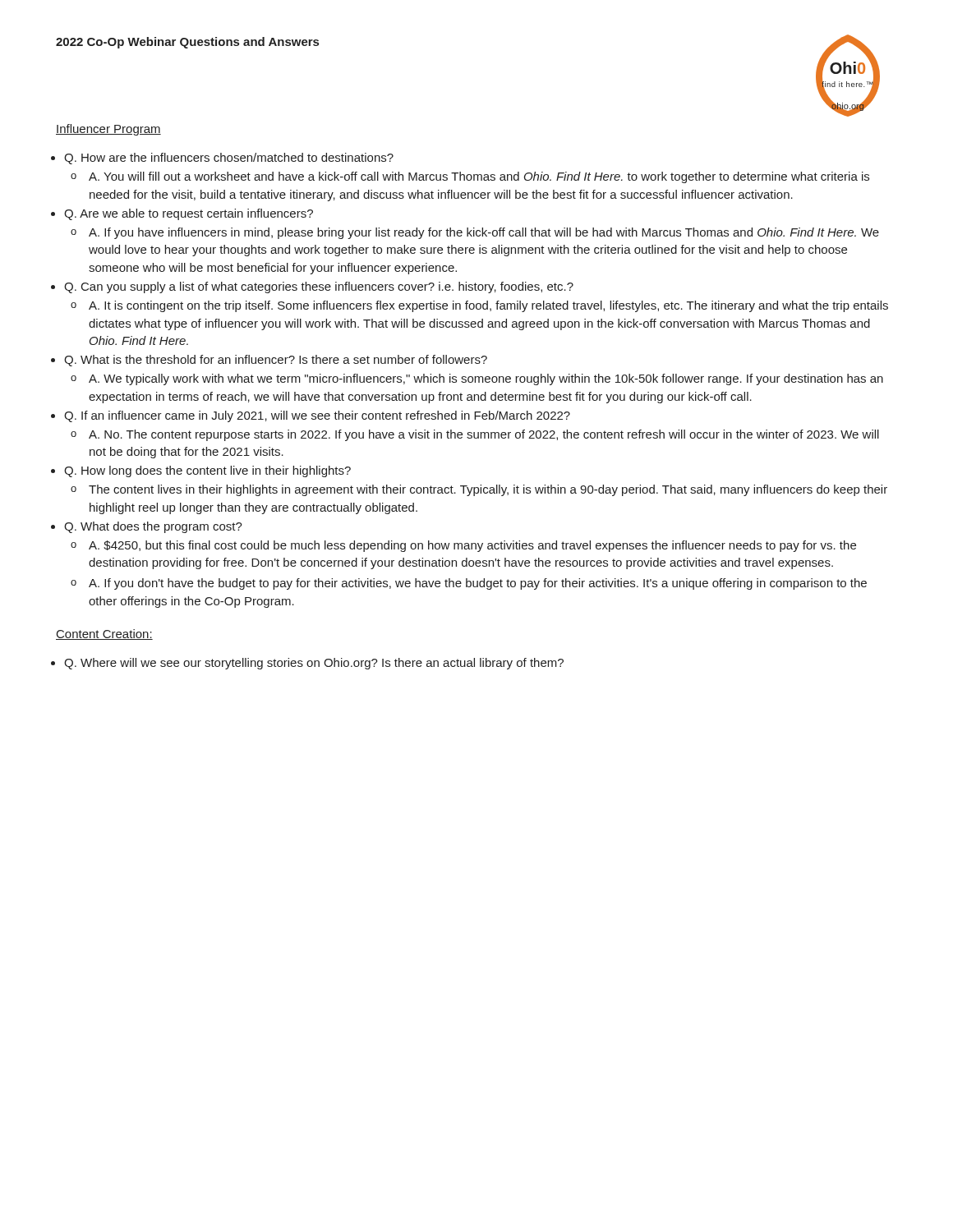Click the passage that begins "Q. Can you supply a list"

click(x=481, y=314)
